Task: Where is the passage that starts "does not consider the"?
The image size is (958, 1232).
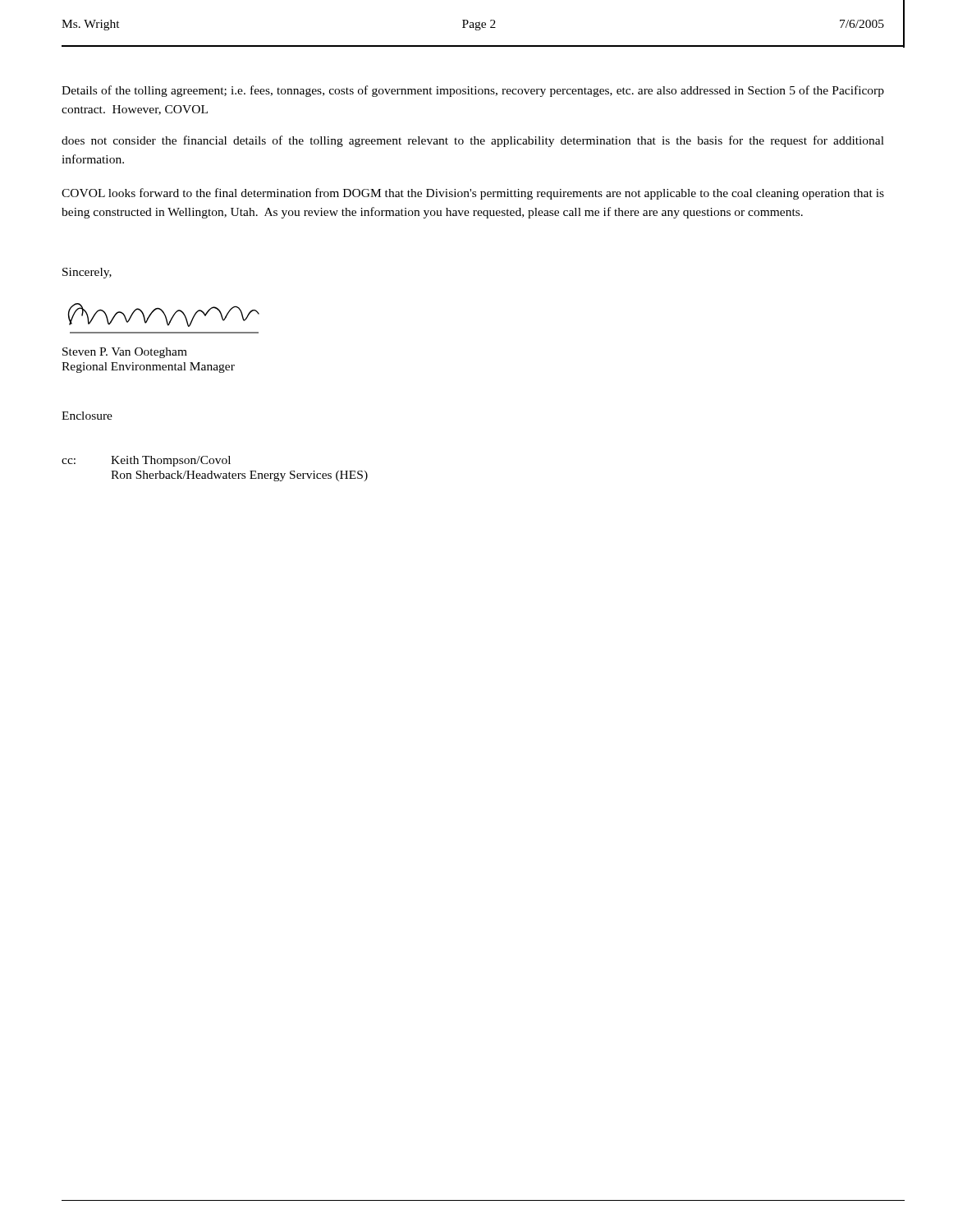Action: point(473,149)
